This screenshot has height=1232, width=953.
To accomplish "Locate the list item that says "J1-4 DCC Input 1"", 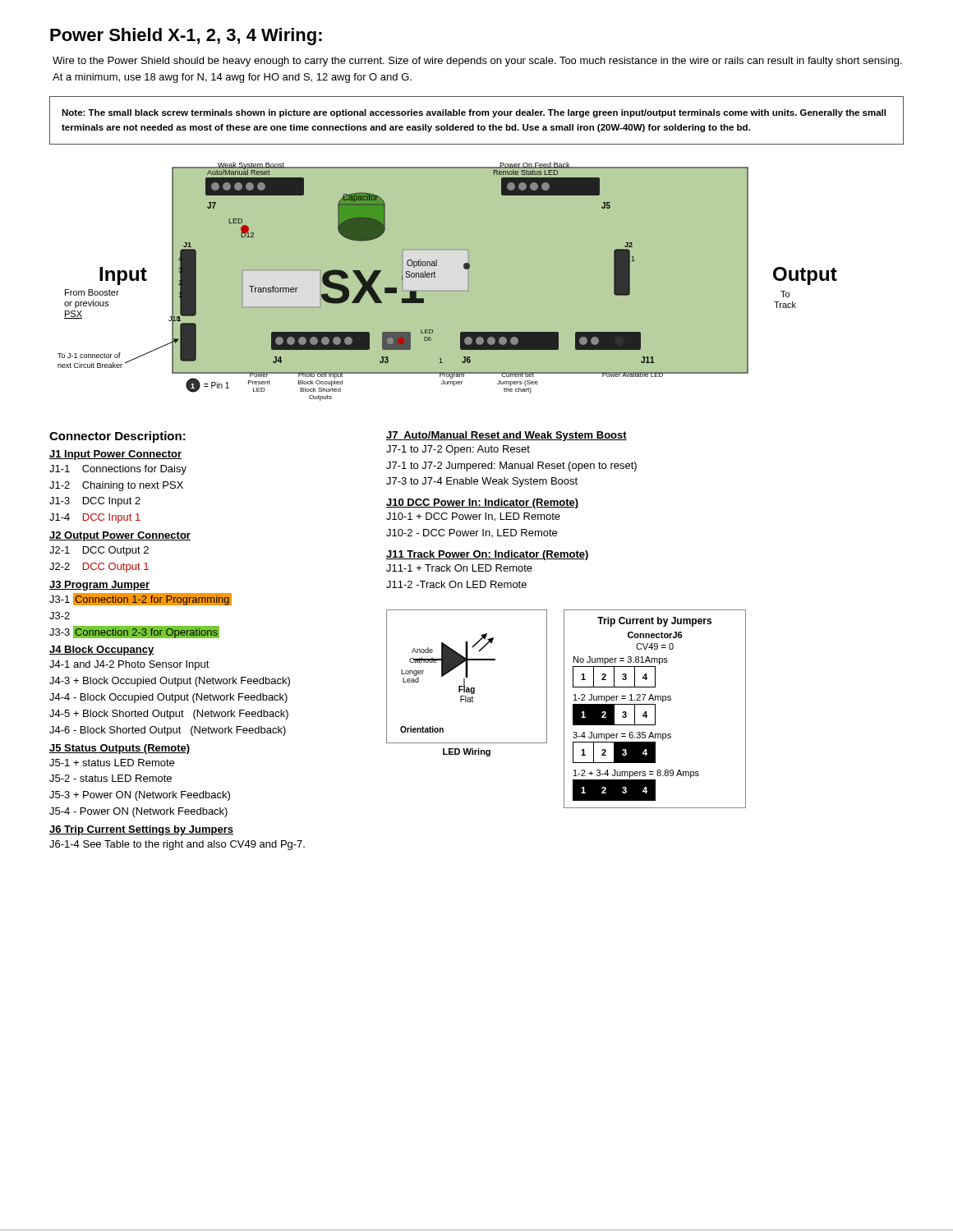I will coord(95,517).
